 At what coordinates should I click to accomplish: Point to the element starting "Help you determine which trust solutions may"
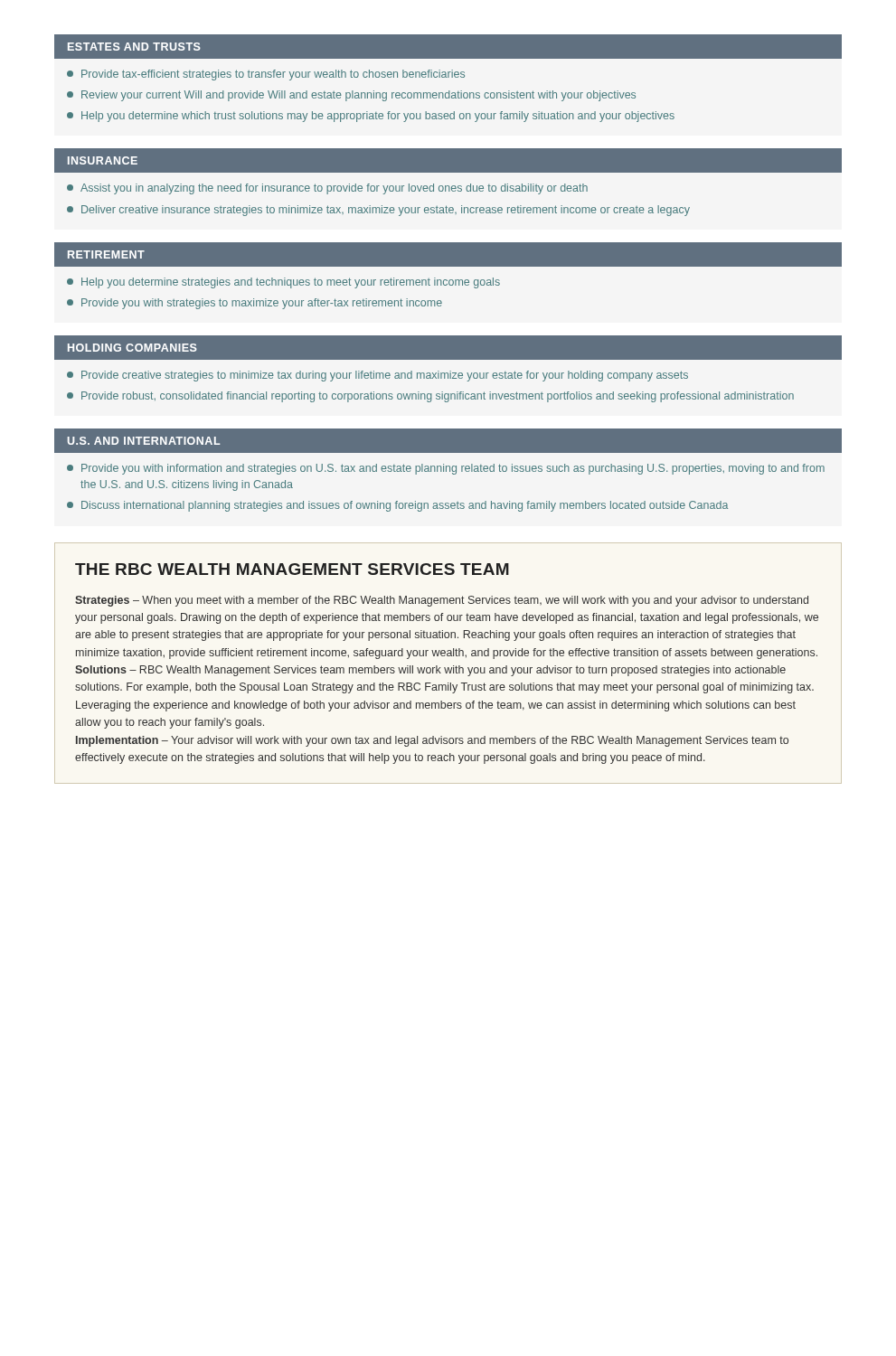[371, 116]
